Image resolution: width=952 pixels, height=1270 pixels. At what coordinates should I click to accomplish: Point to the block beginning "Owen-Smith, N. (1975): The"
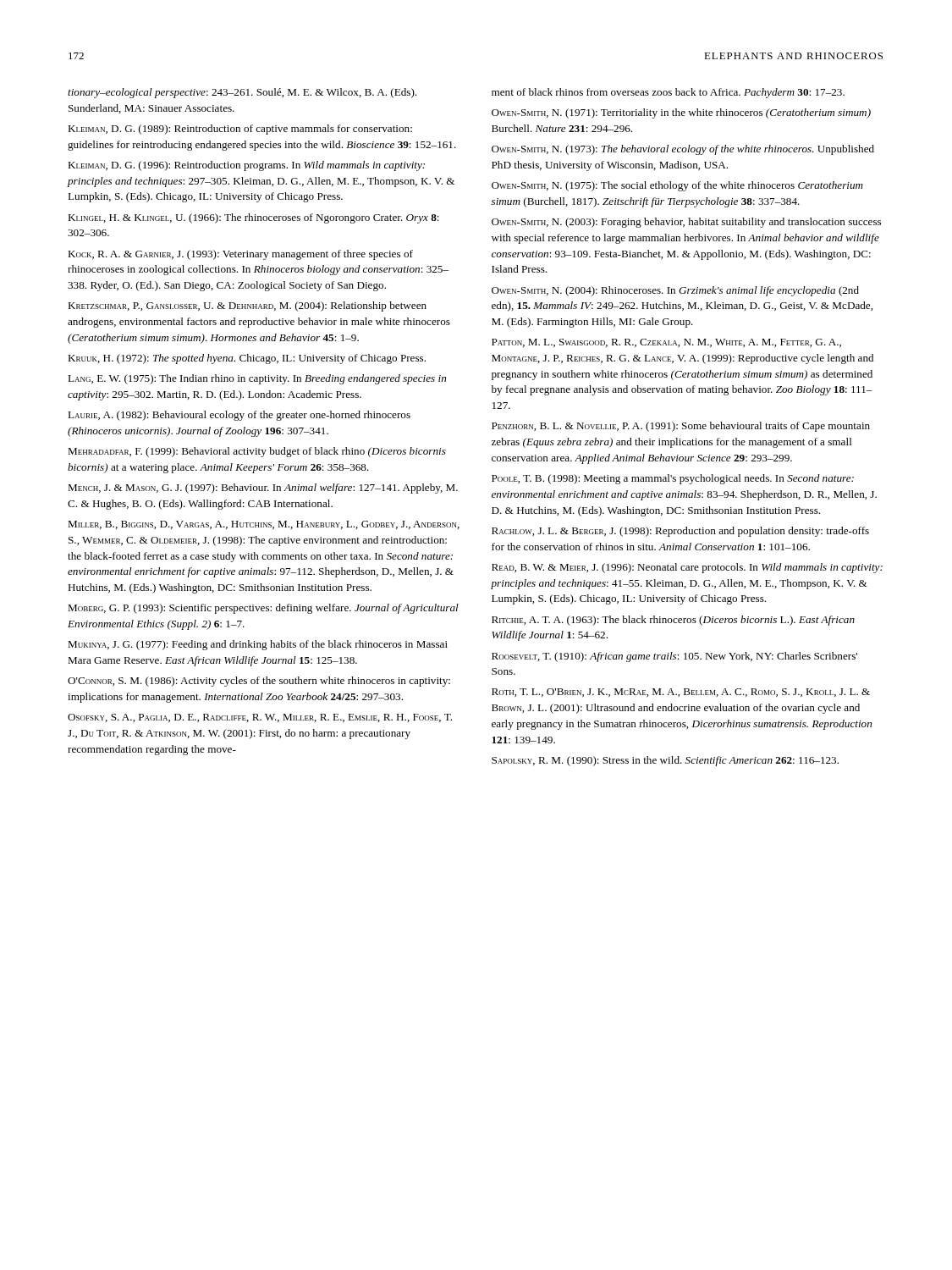pos(677,193)
